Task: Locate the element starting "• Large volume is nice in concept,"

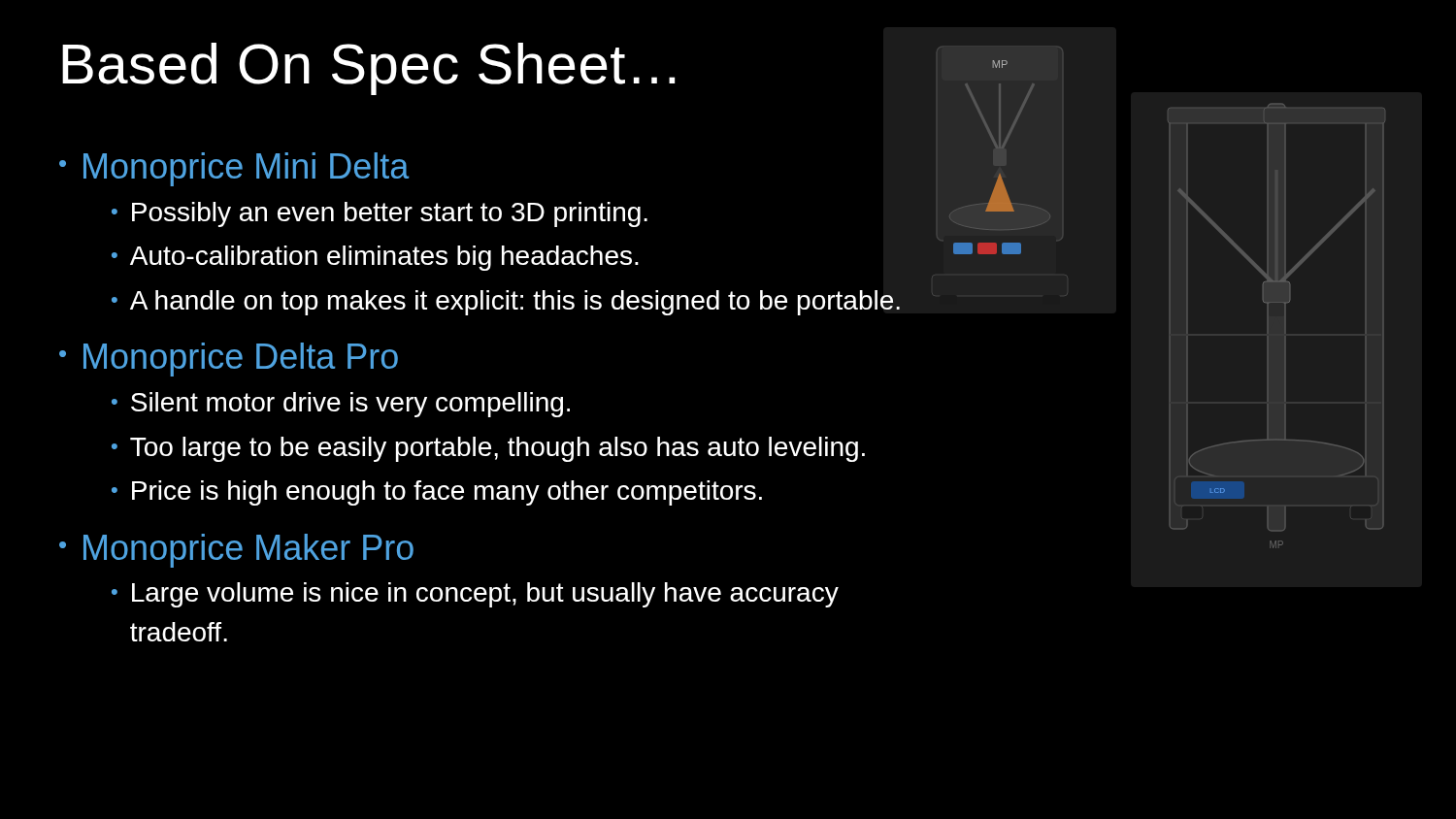Action: (x=507, y=613)
